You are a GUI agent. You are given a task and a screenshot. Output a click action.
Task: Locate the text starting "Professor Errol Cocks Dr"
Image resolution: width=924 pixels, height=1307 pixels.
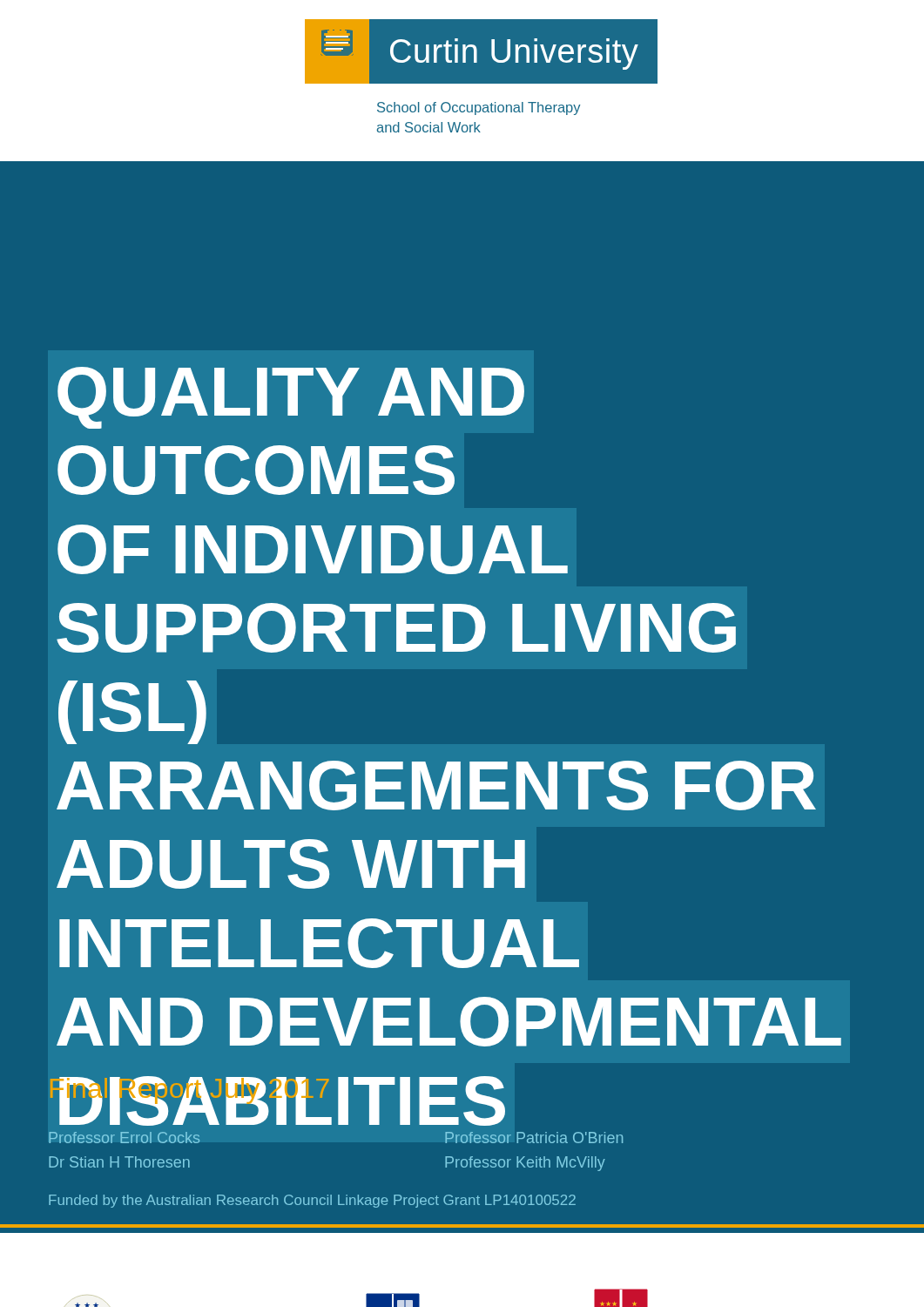click(x=124, y=1150)
